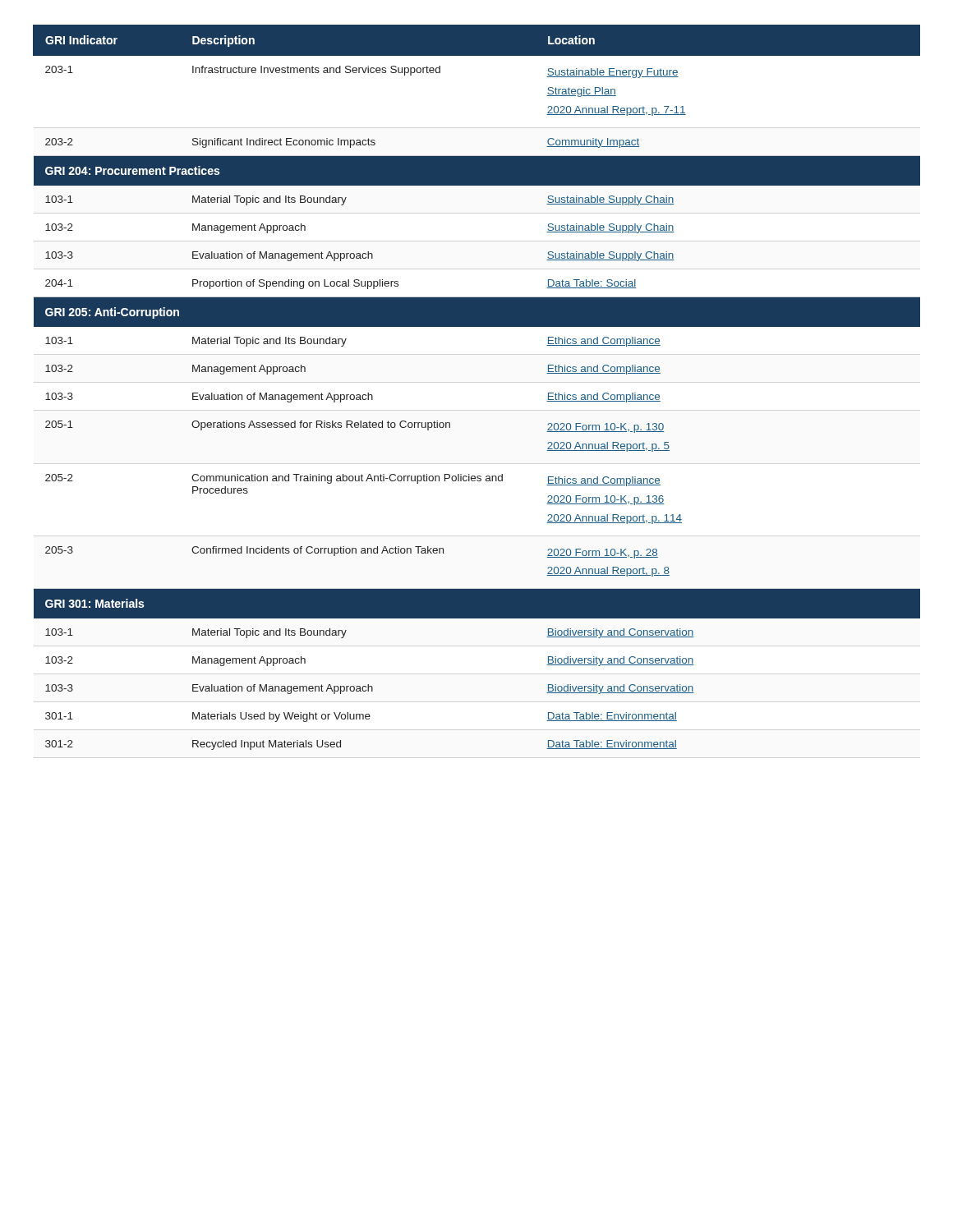Select the table that reads "Sustainable Supply Chain"

[x=476, y=392]
